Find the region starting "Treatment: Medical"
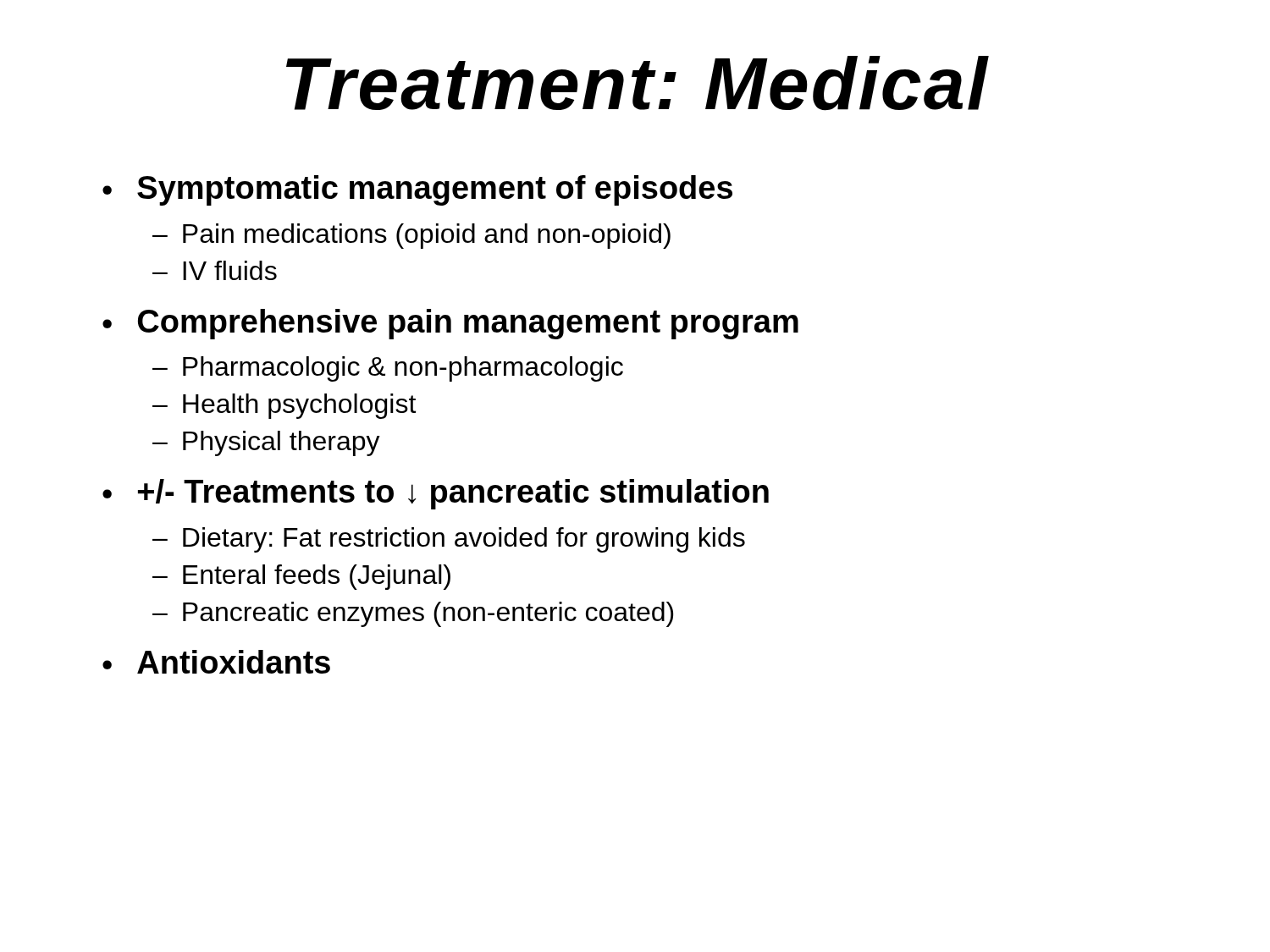Viewport: 1270px width, 952px height. click(x=635, y=84)
